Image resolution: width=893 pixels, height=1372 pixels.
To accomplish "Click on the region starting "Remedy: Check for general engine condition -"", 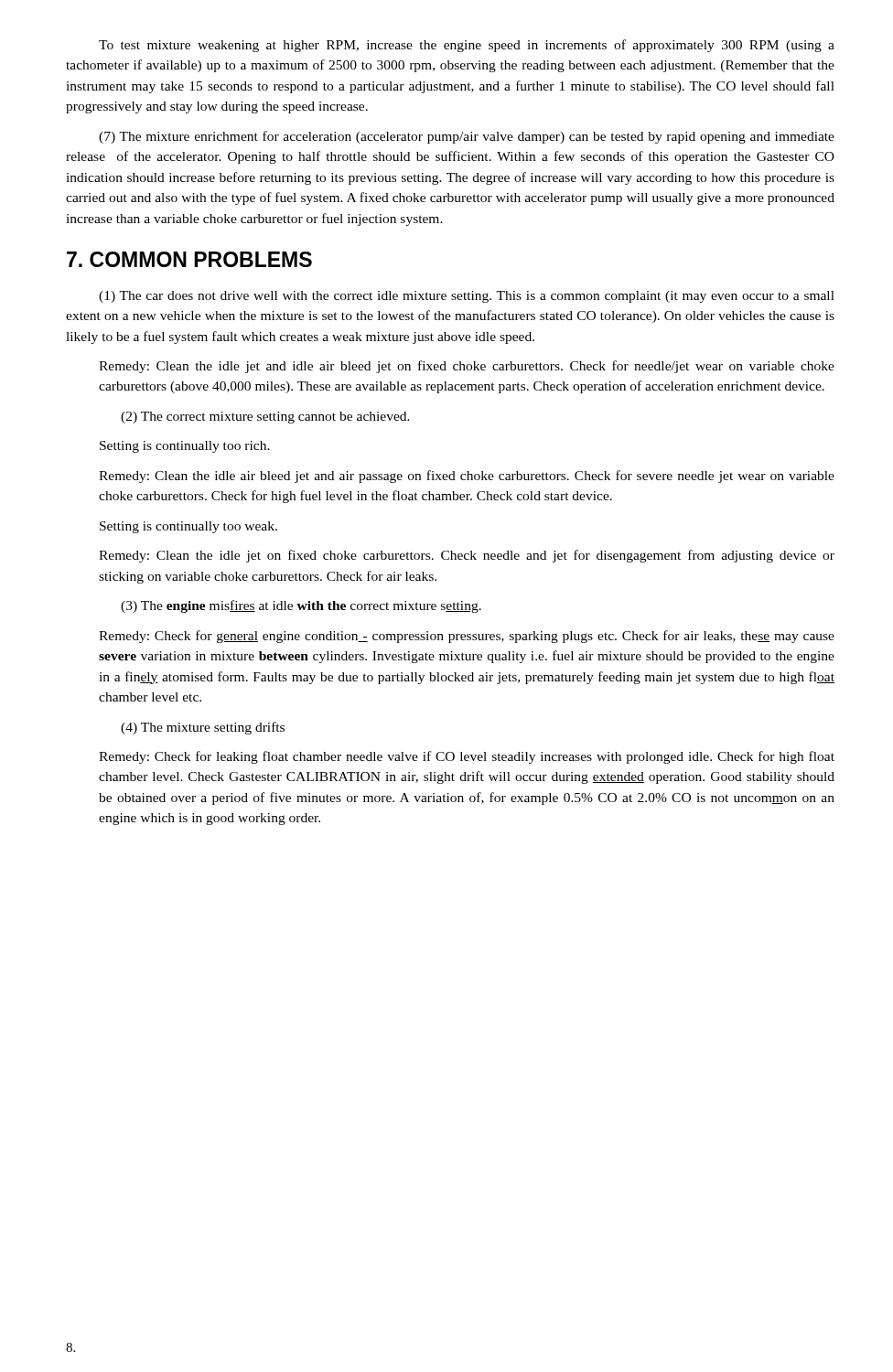I will 467,666.
